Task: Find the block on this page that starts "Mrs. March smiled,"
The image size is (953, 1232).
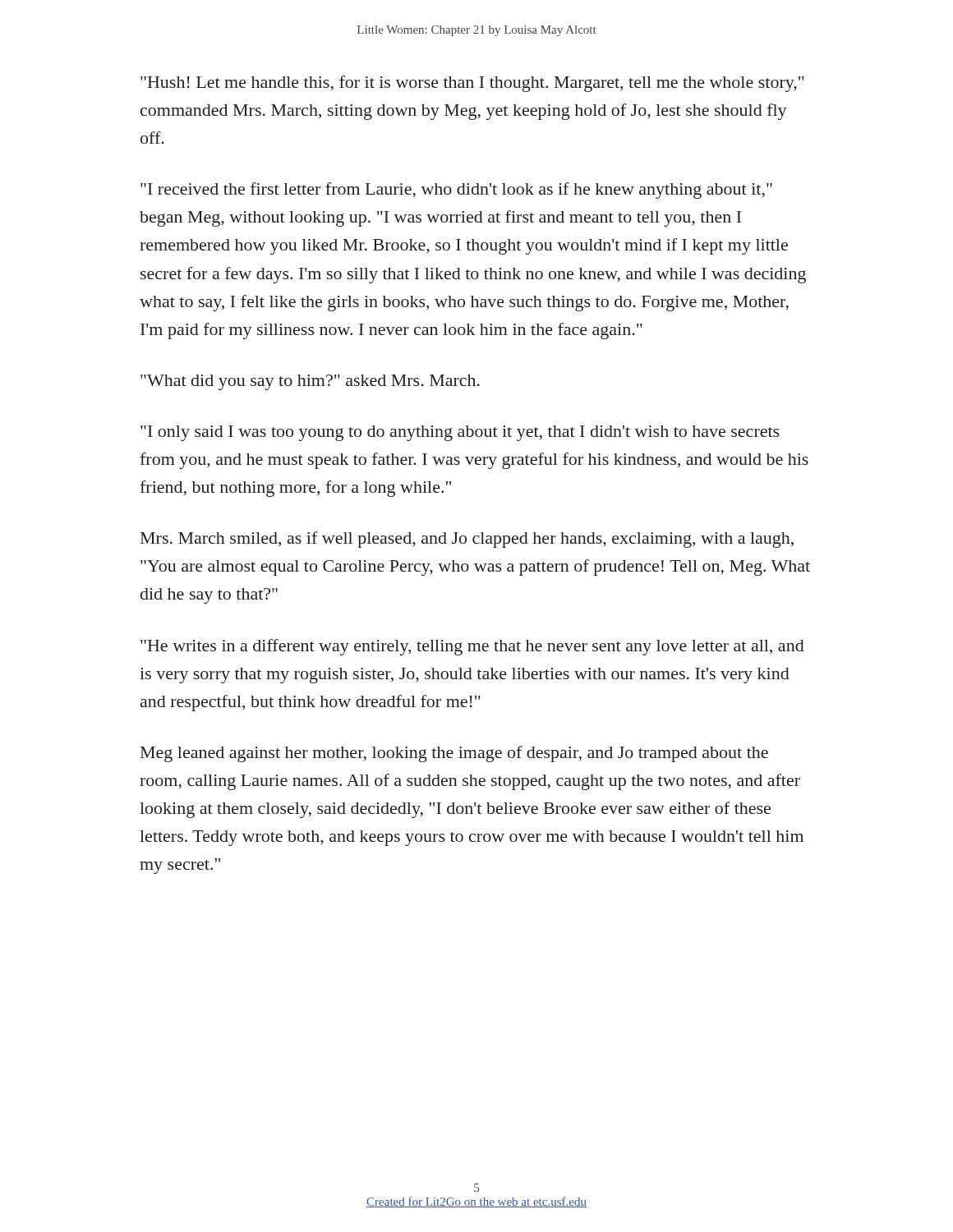Action: (475, 566)
